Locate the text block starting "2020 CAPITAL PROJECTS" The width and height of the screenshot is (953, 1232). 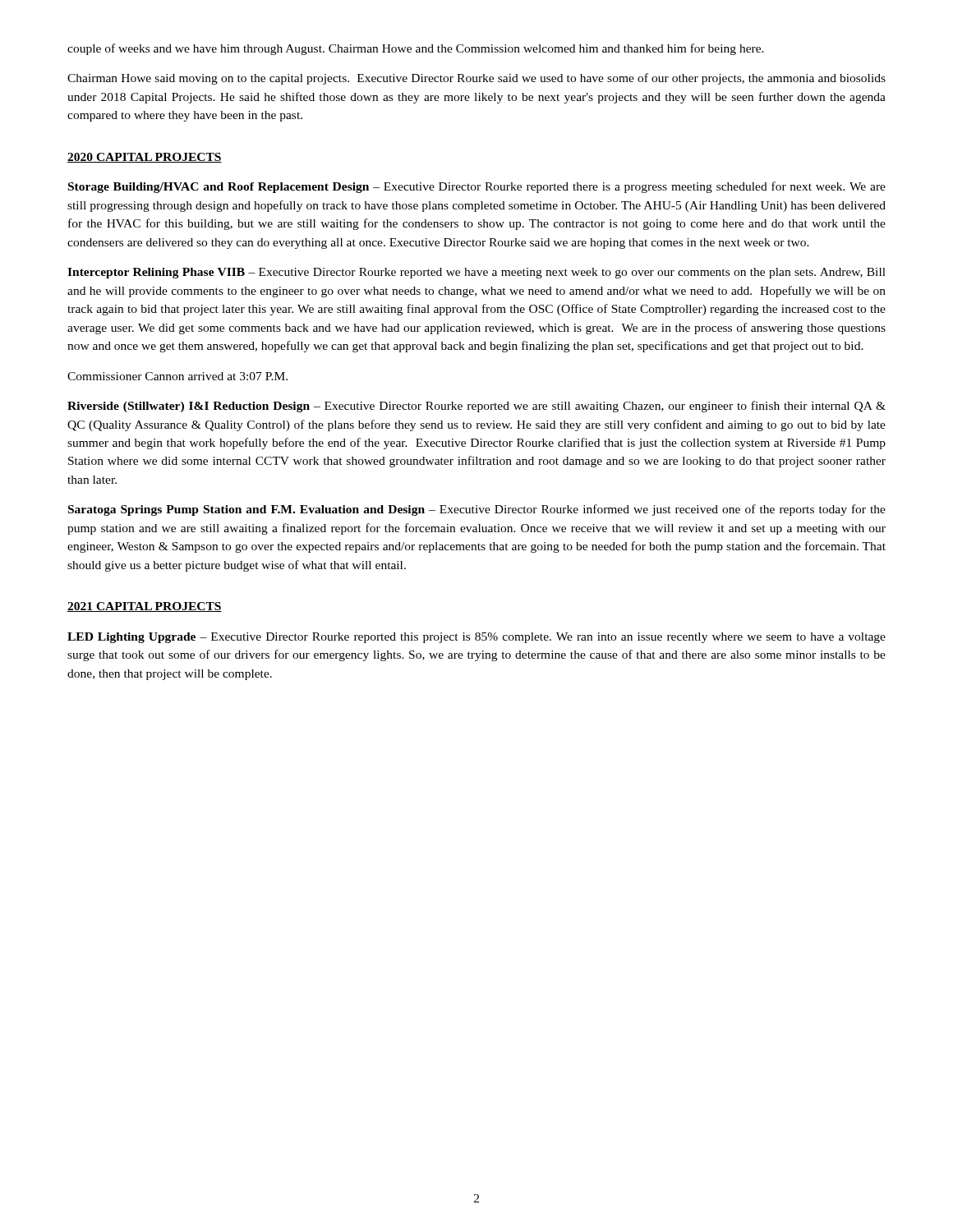click(x=144, y=156)
